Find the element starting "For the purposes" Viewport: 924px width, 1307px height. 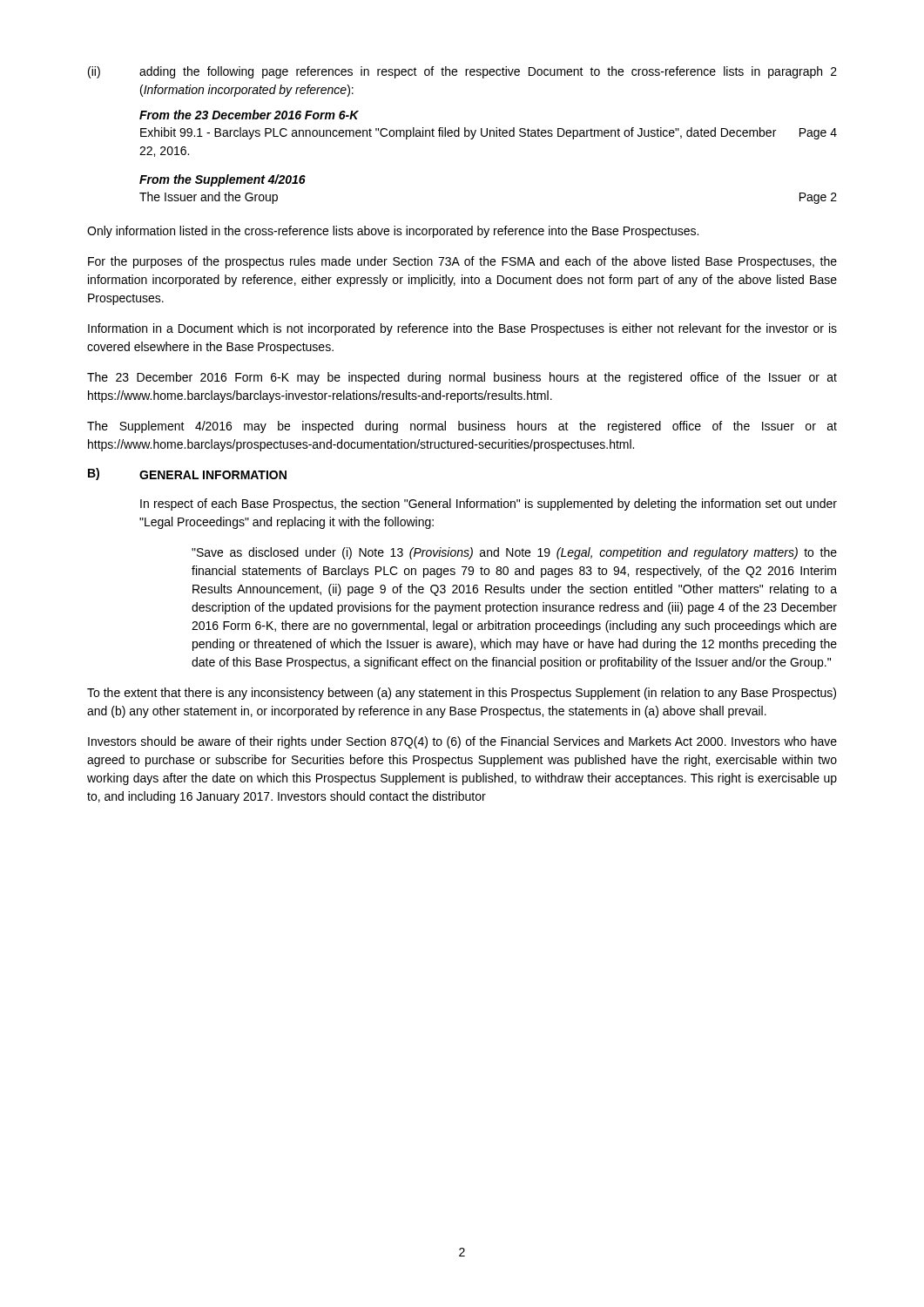click(462, 280)
